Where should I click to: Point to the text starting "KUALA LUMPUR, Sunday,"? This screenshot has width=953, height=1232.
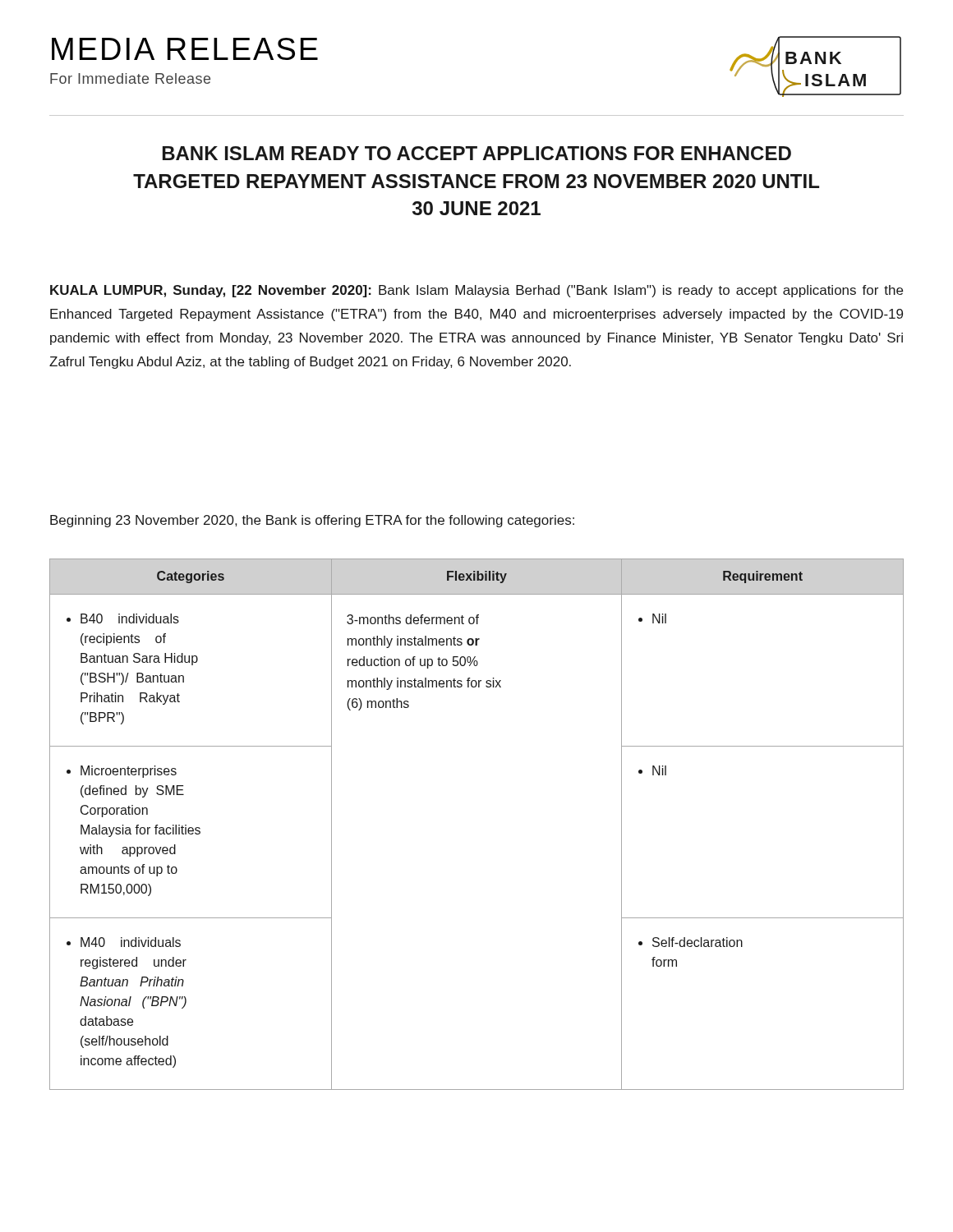(476, 327)
